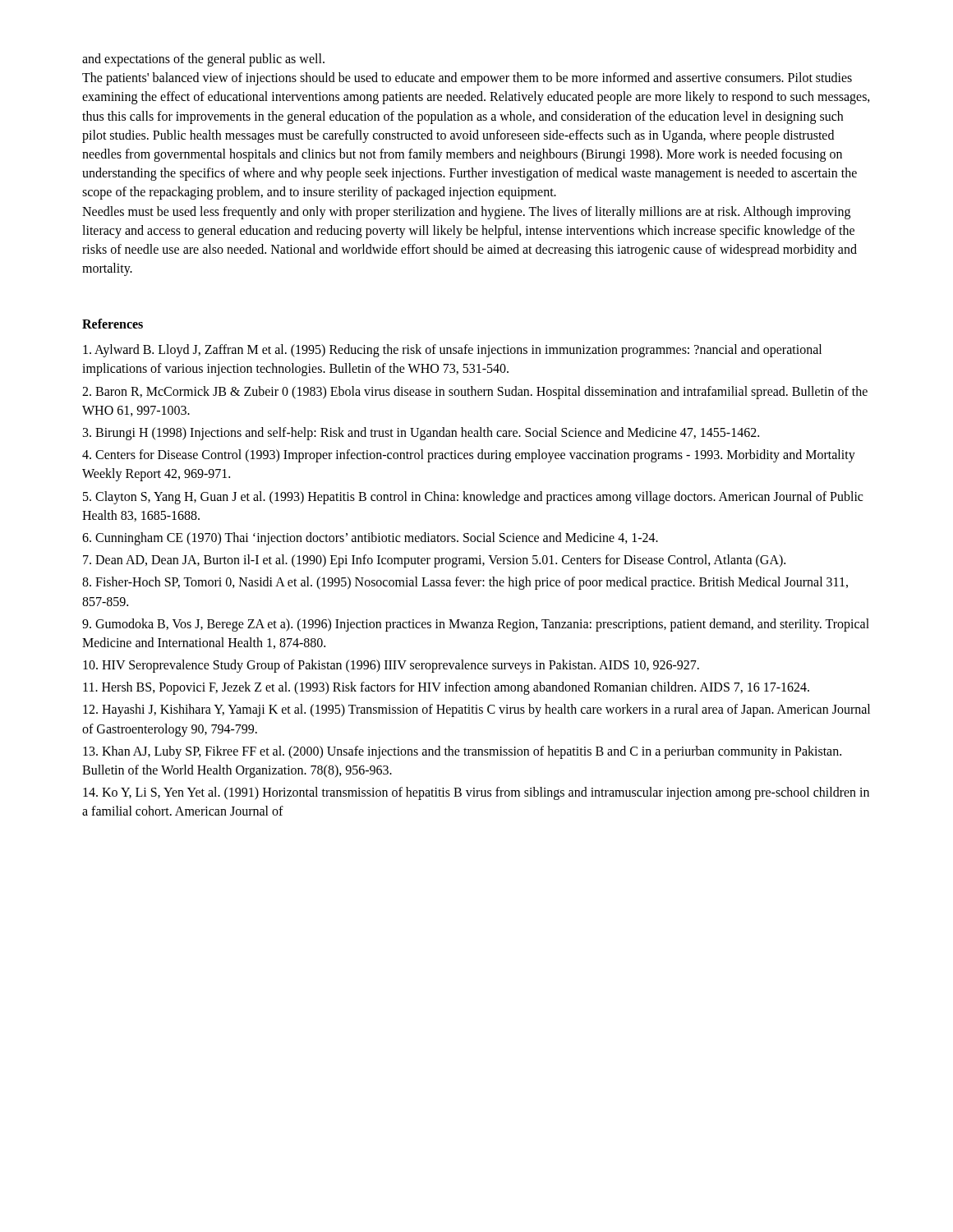Select the list item that says "13. Khan AJ, Luby"
The image size is (953, 1232).
pos(476,761)
